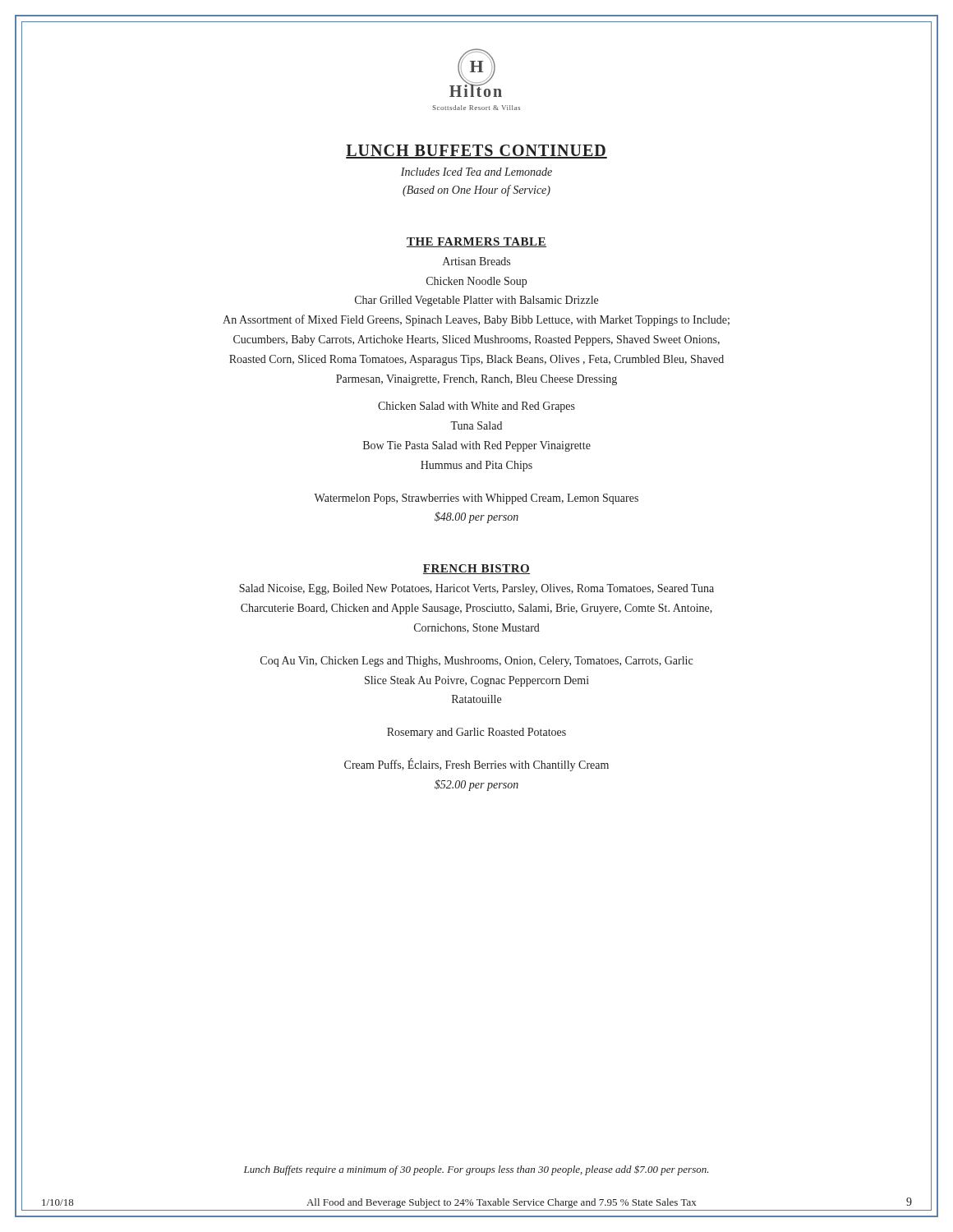Locate the element starting "Lunch Buffets require a minimum"
This screenshot has width=953, height=1232.
pyautogui.click(x=476, y=1169)
